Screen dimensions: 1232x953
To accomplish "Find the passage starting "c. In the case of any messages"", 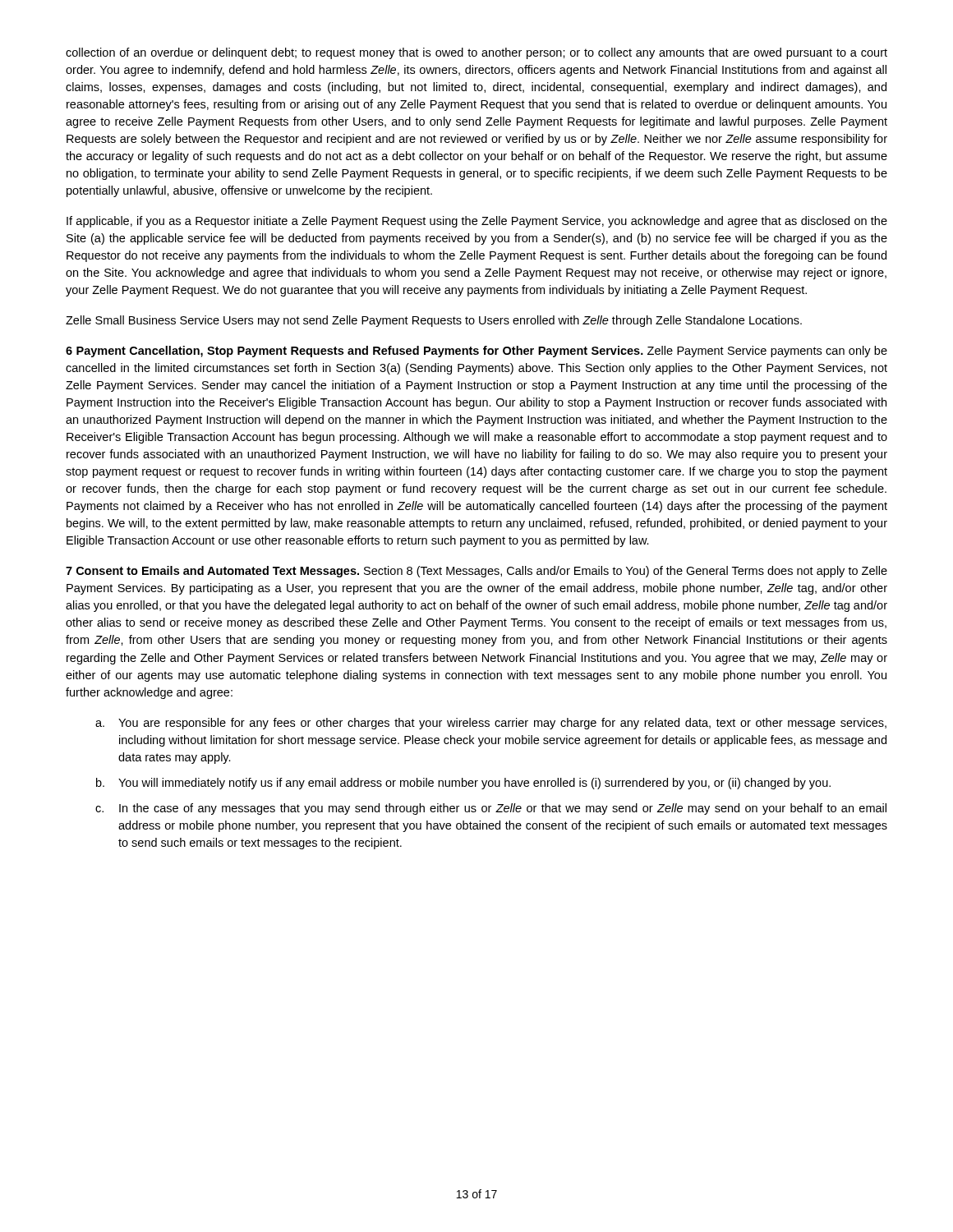I will point(476,826).
